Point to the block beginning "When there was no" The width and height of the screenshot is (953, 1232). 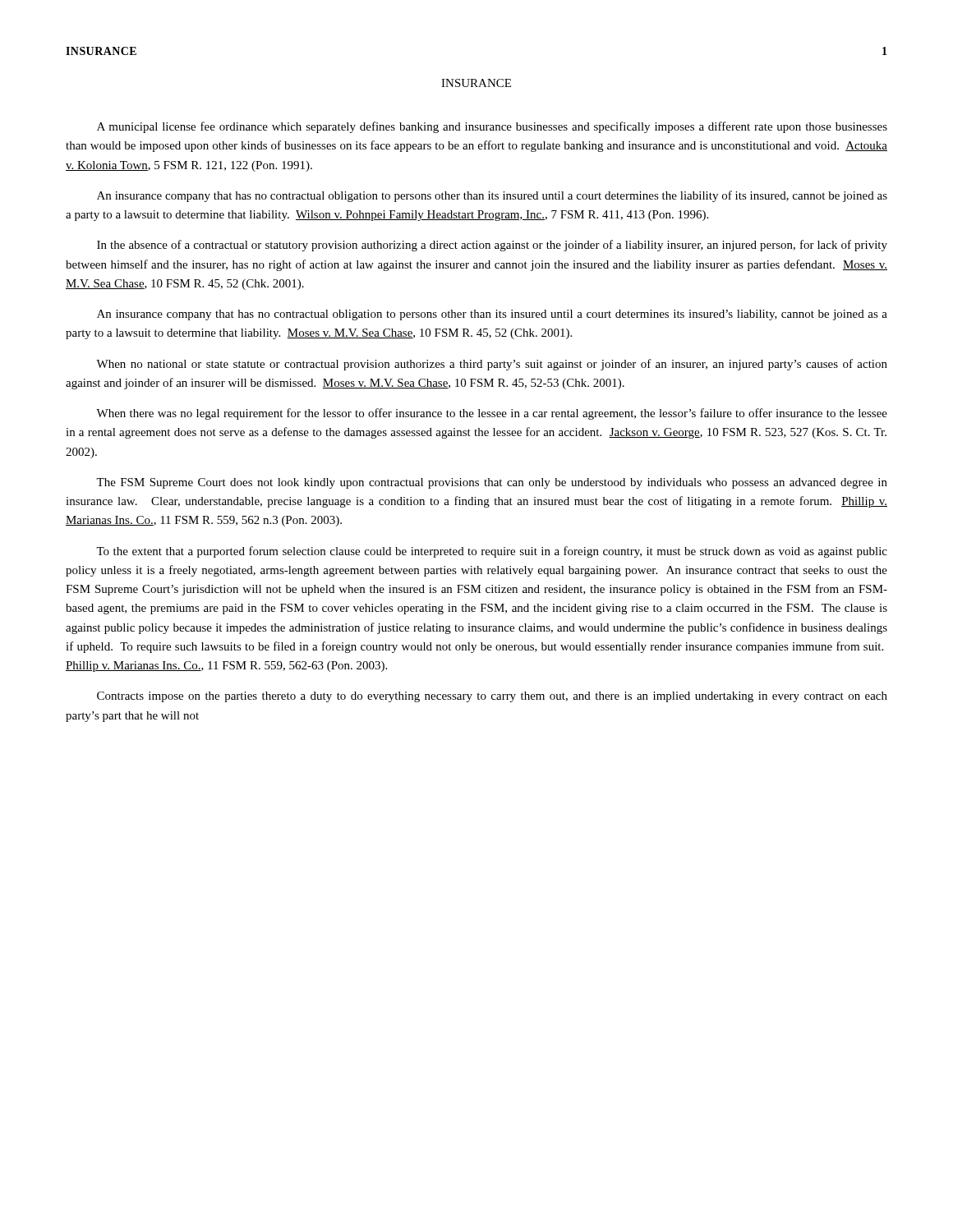coord(476,432)
